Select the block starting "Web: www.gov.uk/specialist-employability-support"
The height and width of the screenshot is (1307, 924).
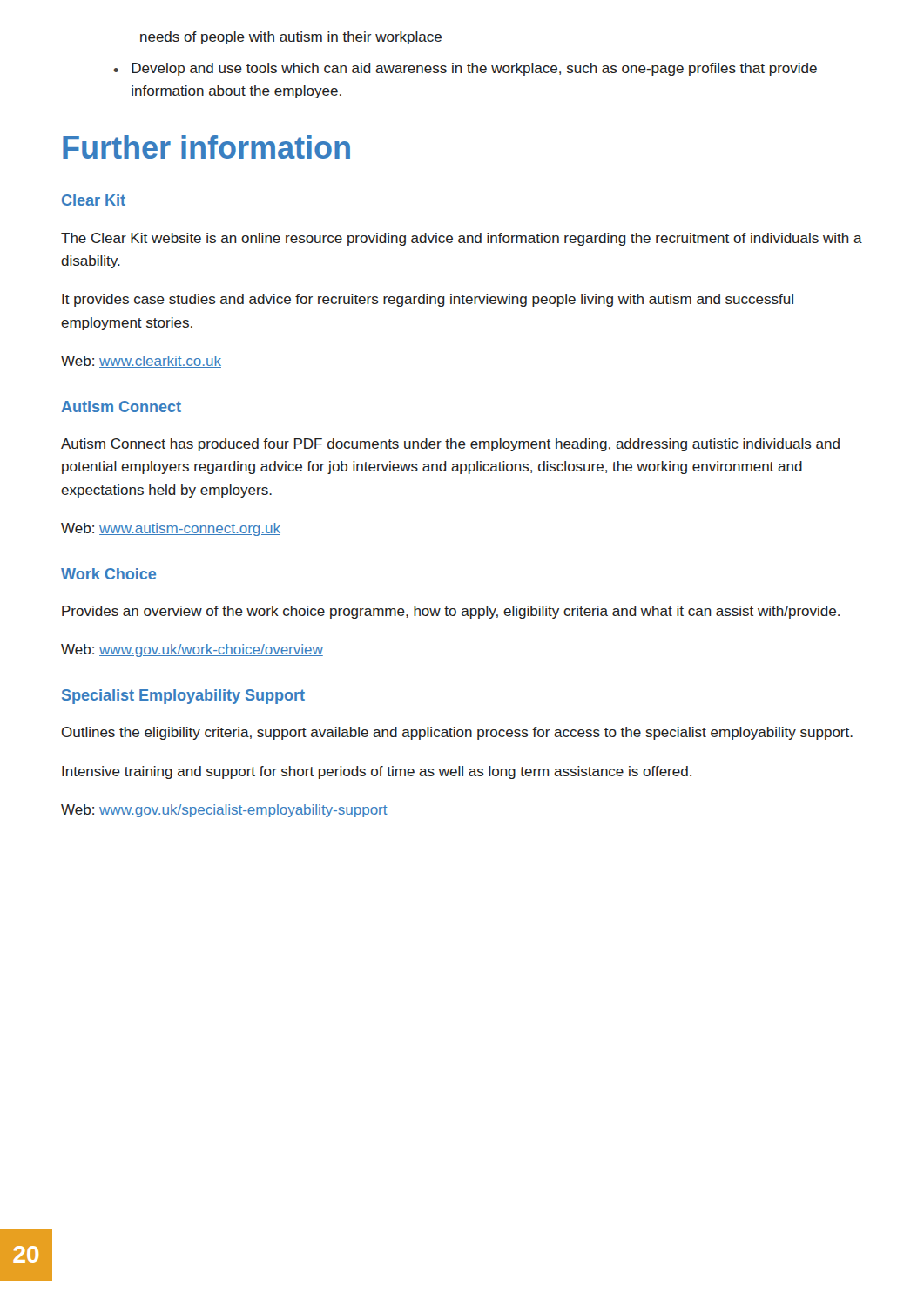tap(224, 810)
